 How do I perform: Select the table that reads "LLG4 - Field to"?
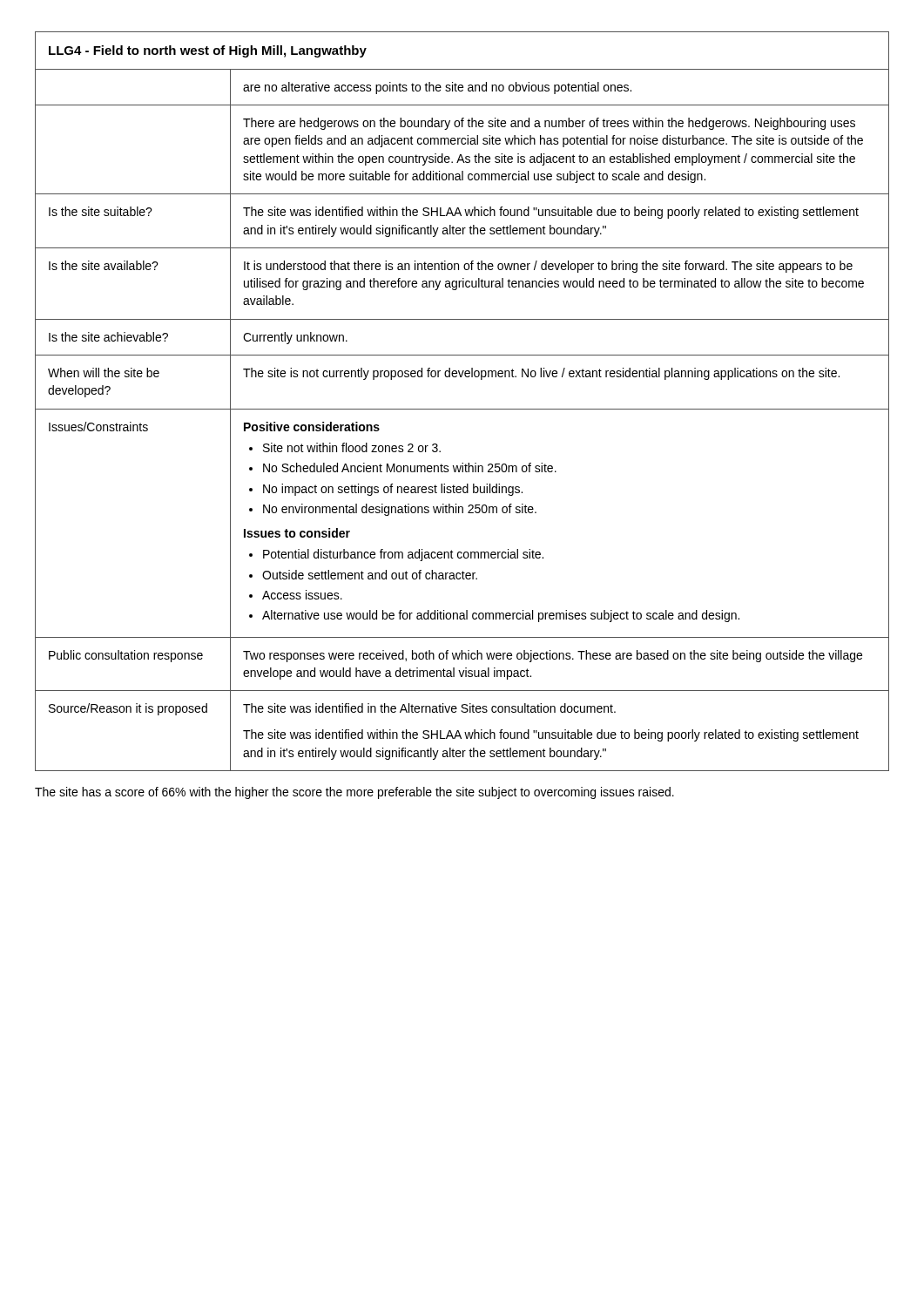[462, 401]
